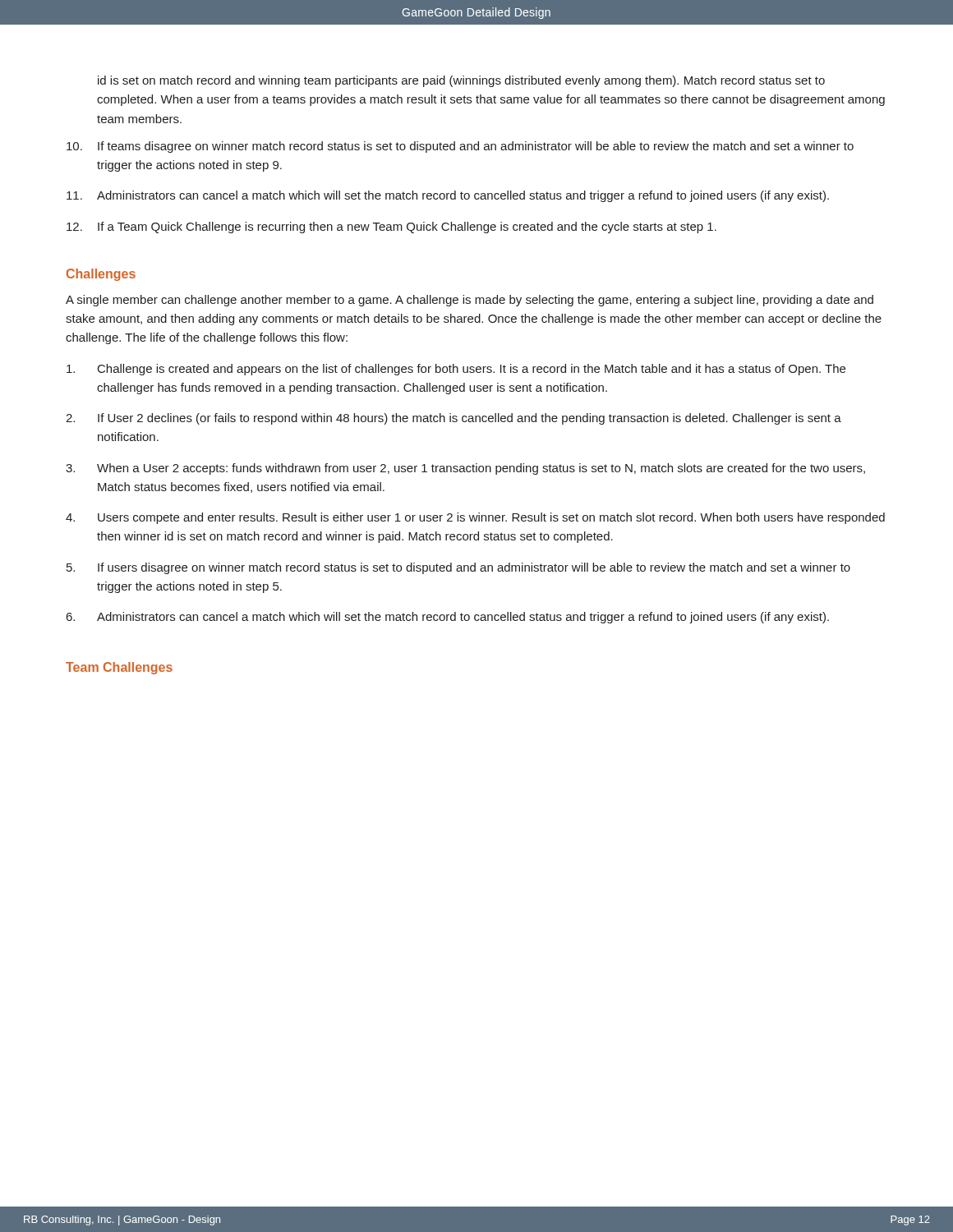Where is the passage that starts "2. If User 2 declines (or"?
Viewport: 953px width, 1232px height.
(x=476, y=427)
